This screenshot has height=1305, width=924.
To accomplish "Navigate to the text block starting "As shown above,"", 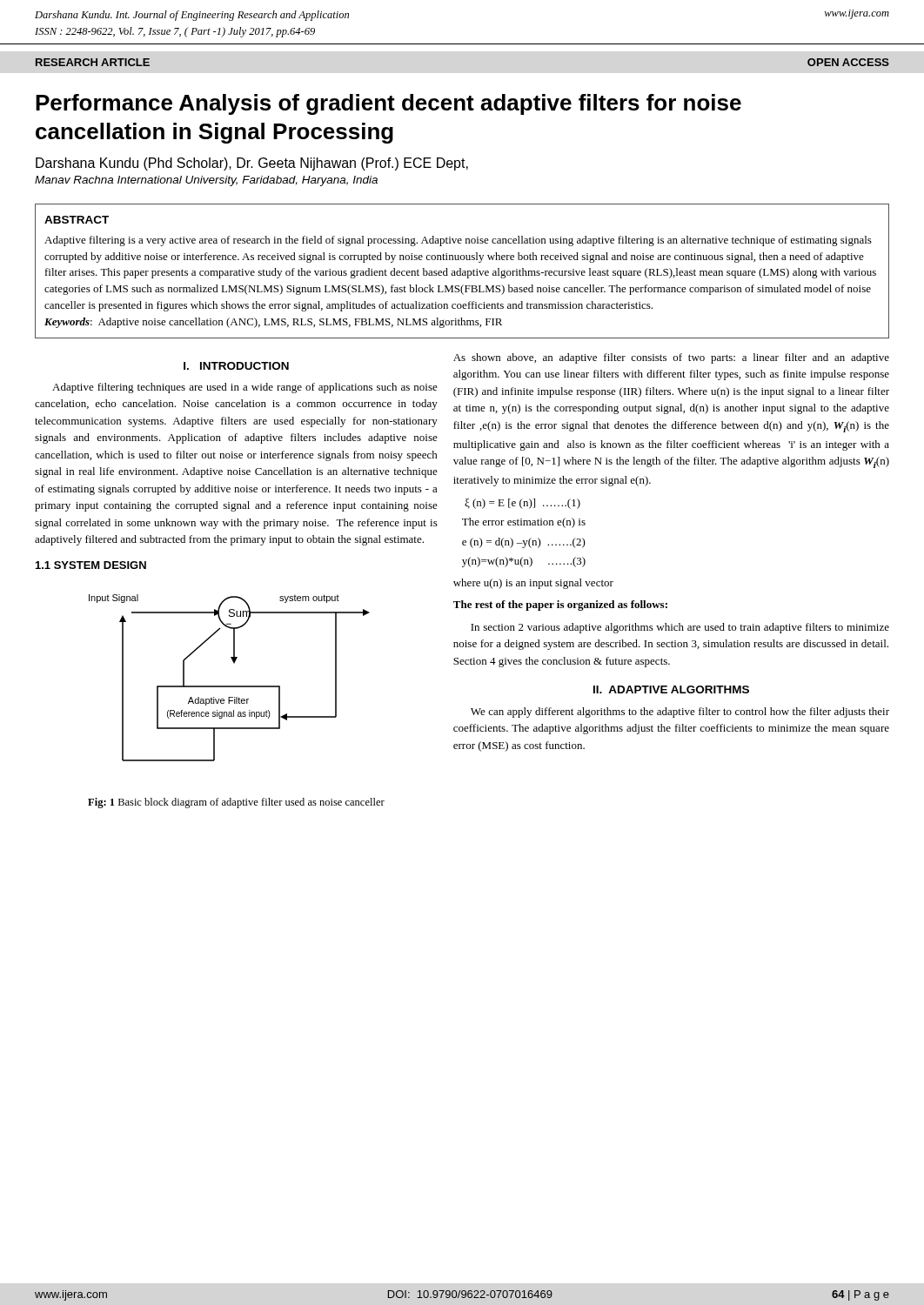I will (671, 470).
